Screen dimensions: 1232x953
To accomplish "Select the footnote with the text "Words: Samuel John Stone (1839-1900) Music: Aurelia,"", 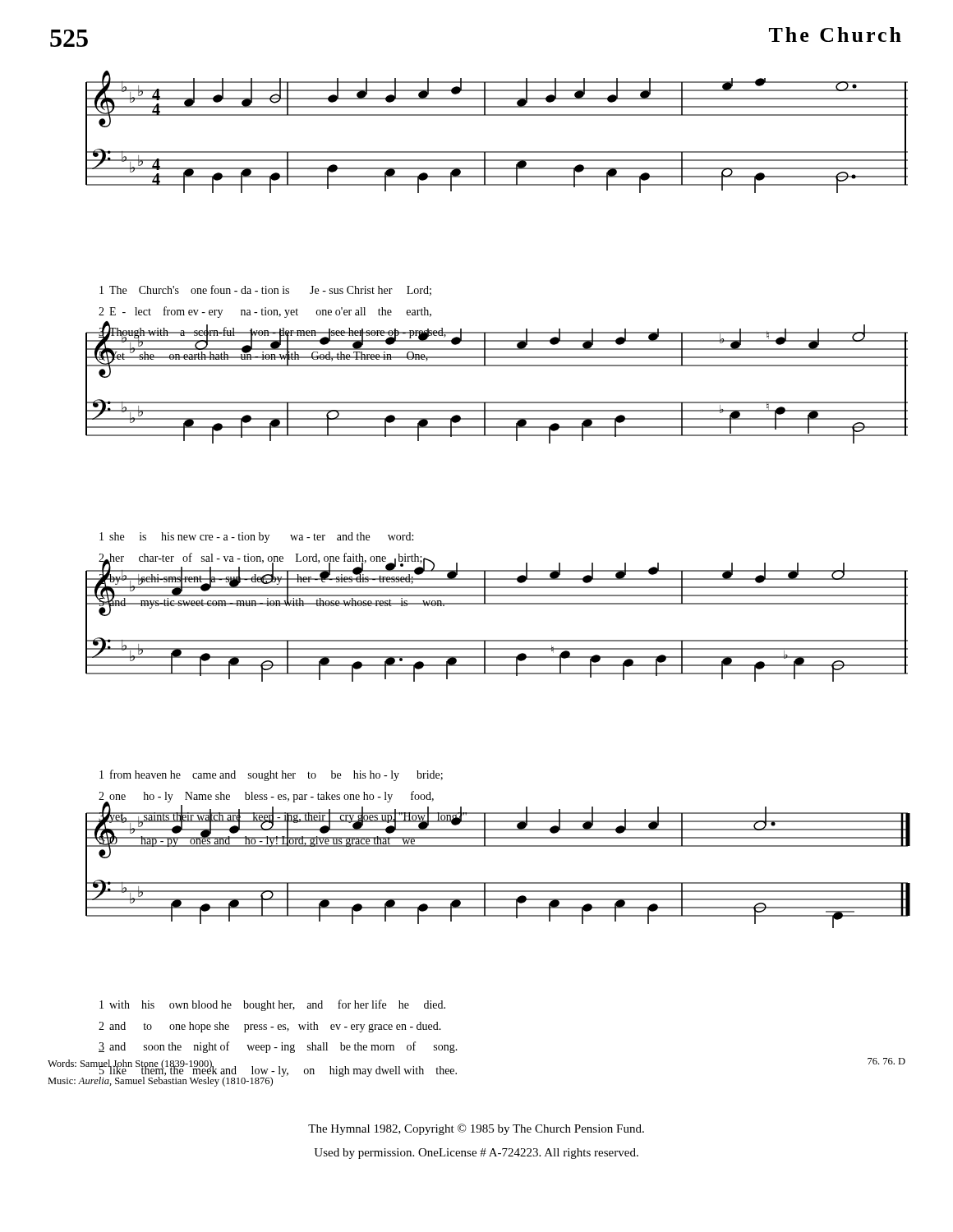I will coord(160,1072).
